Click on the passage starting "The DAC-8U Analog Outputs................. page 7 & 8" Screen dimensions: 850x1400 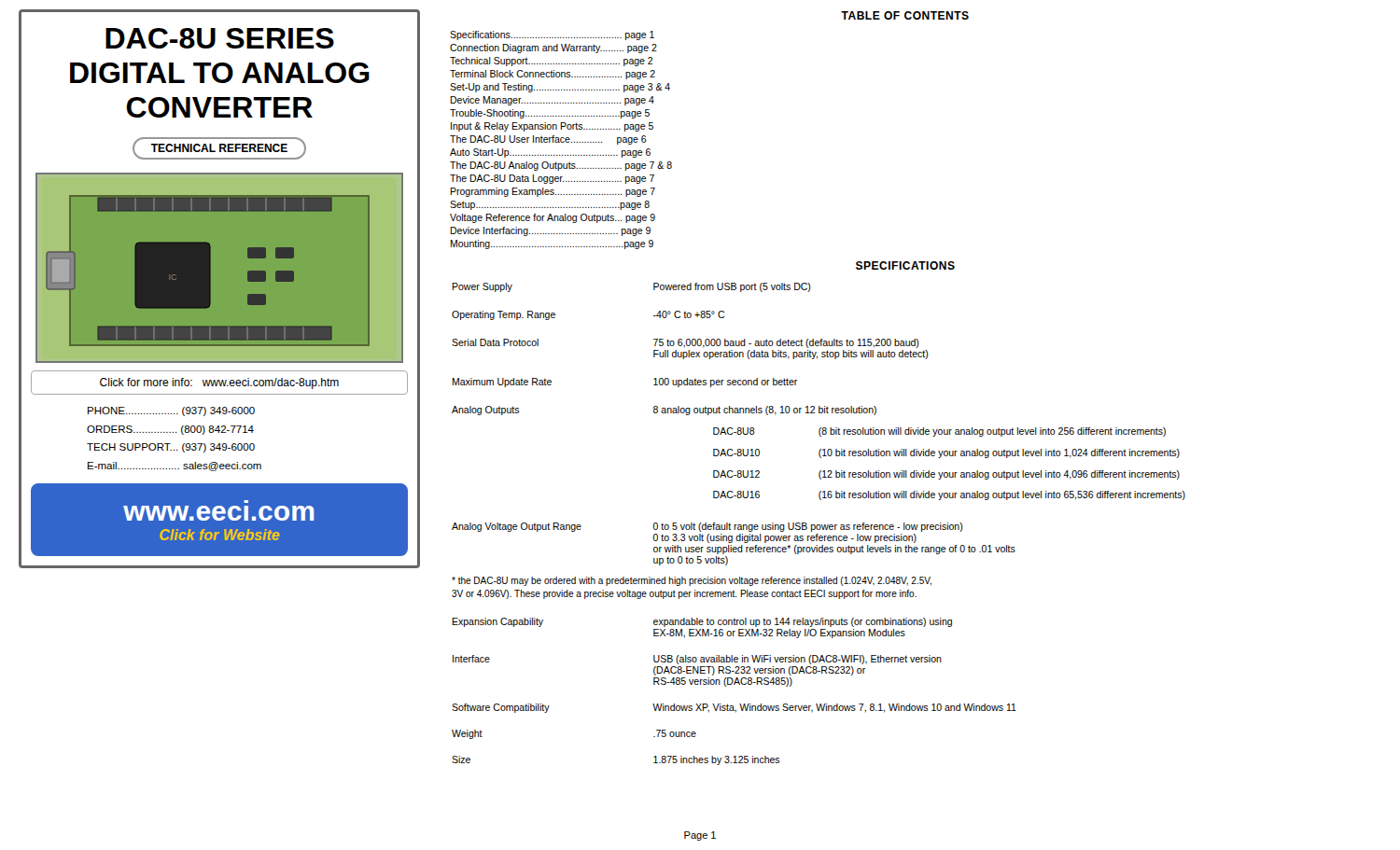[561, 165]
